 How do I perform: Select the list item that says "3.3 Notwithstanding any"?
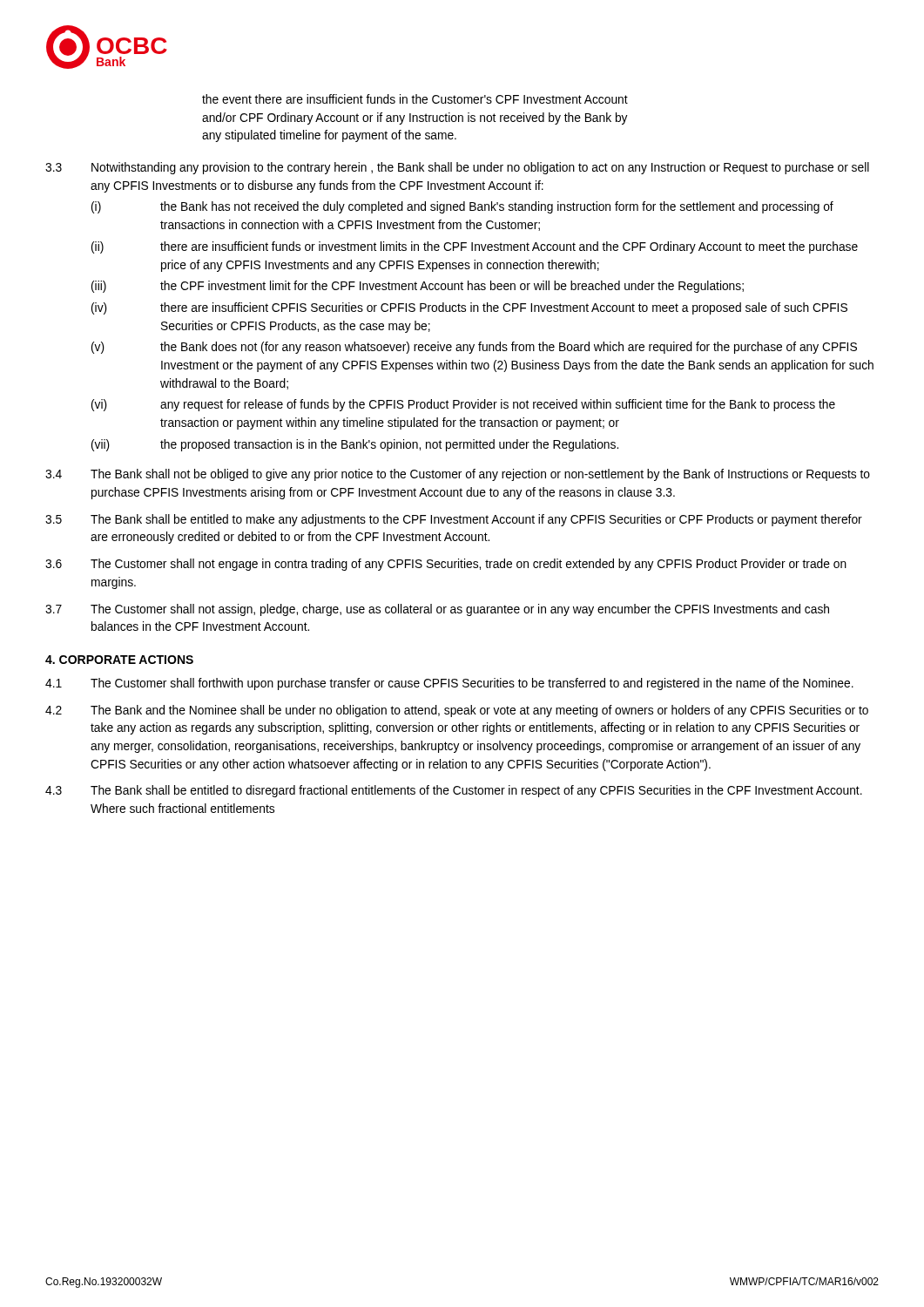462,309
